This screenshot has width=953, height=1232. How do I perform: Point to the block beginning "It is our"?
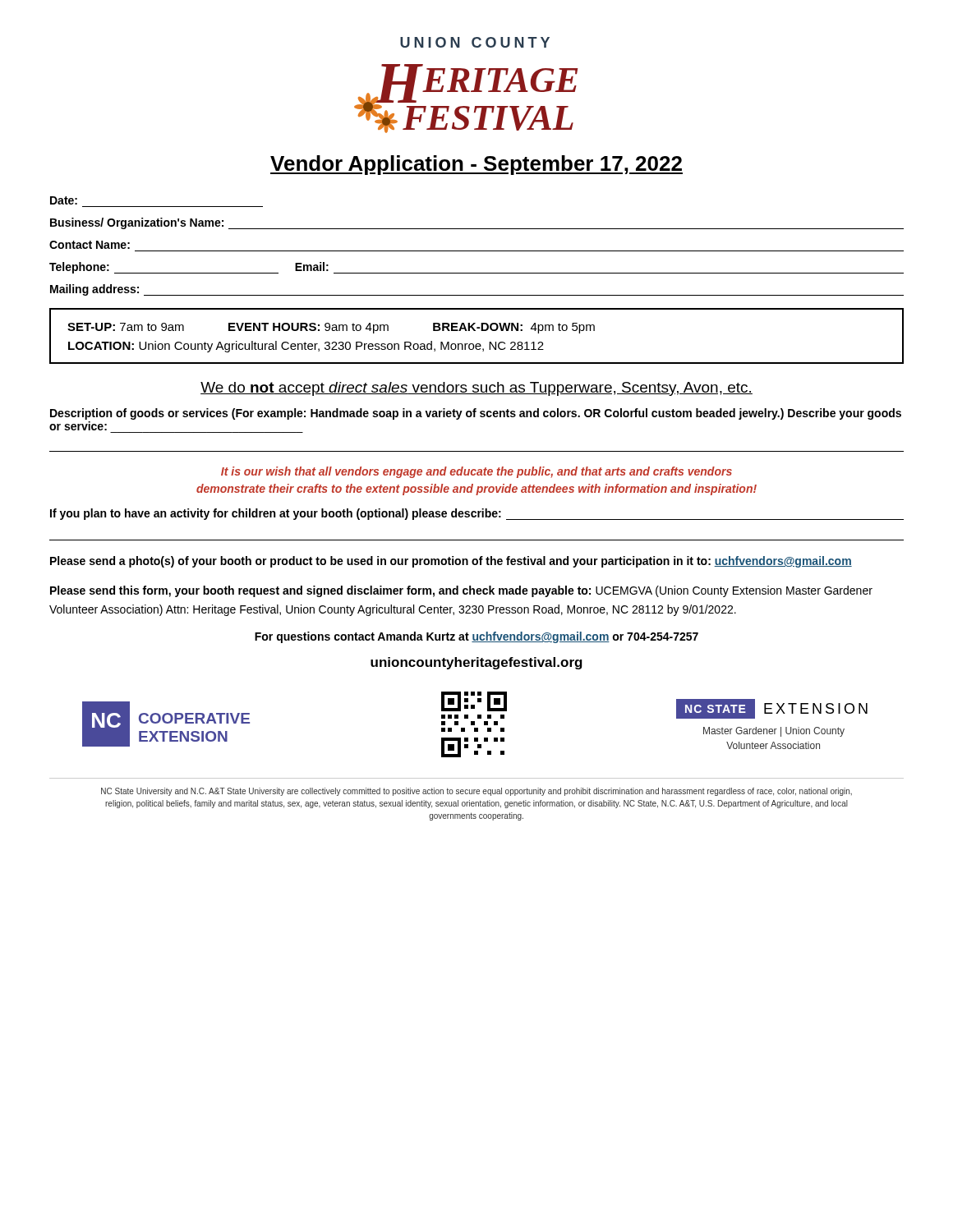click(x=476, y=480)
